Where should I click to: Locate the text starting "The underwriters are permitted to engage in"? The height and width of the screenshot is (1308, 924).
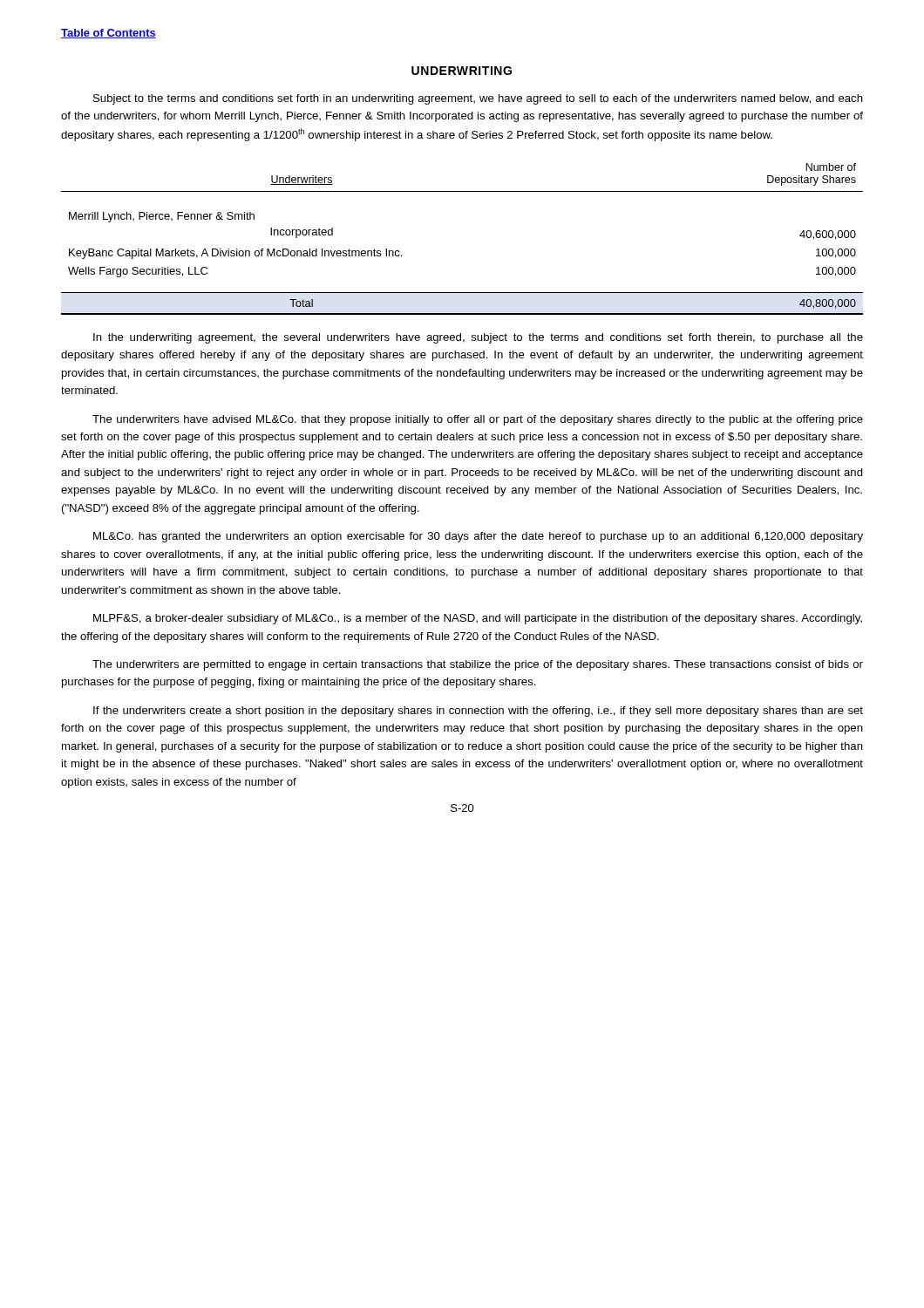click(462, 673)
